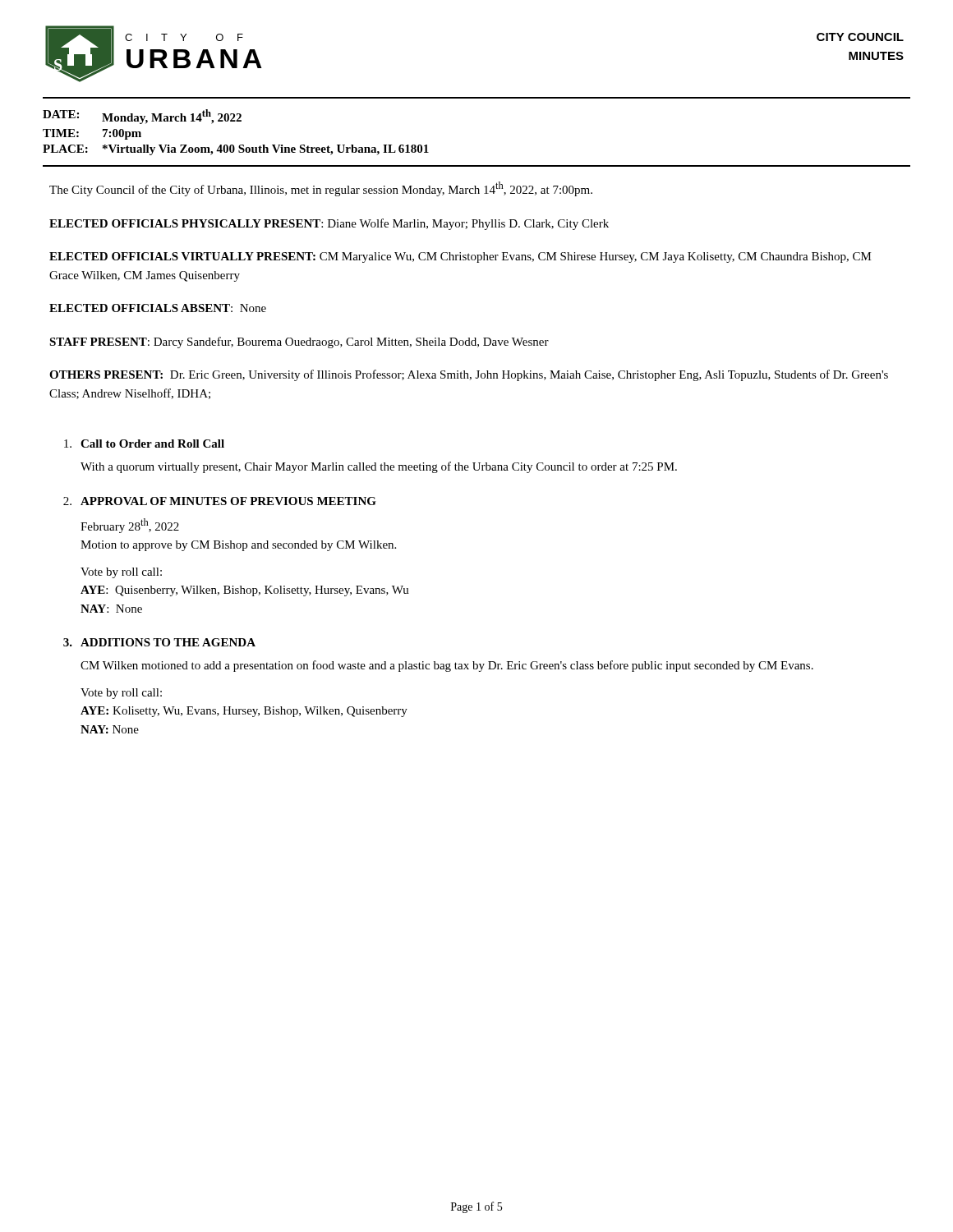Click on the logo
The height and width of the screenshot is (1232, 953).
[154, 53]
